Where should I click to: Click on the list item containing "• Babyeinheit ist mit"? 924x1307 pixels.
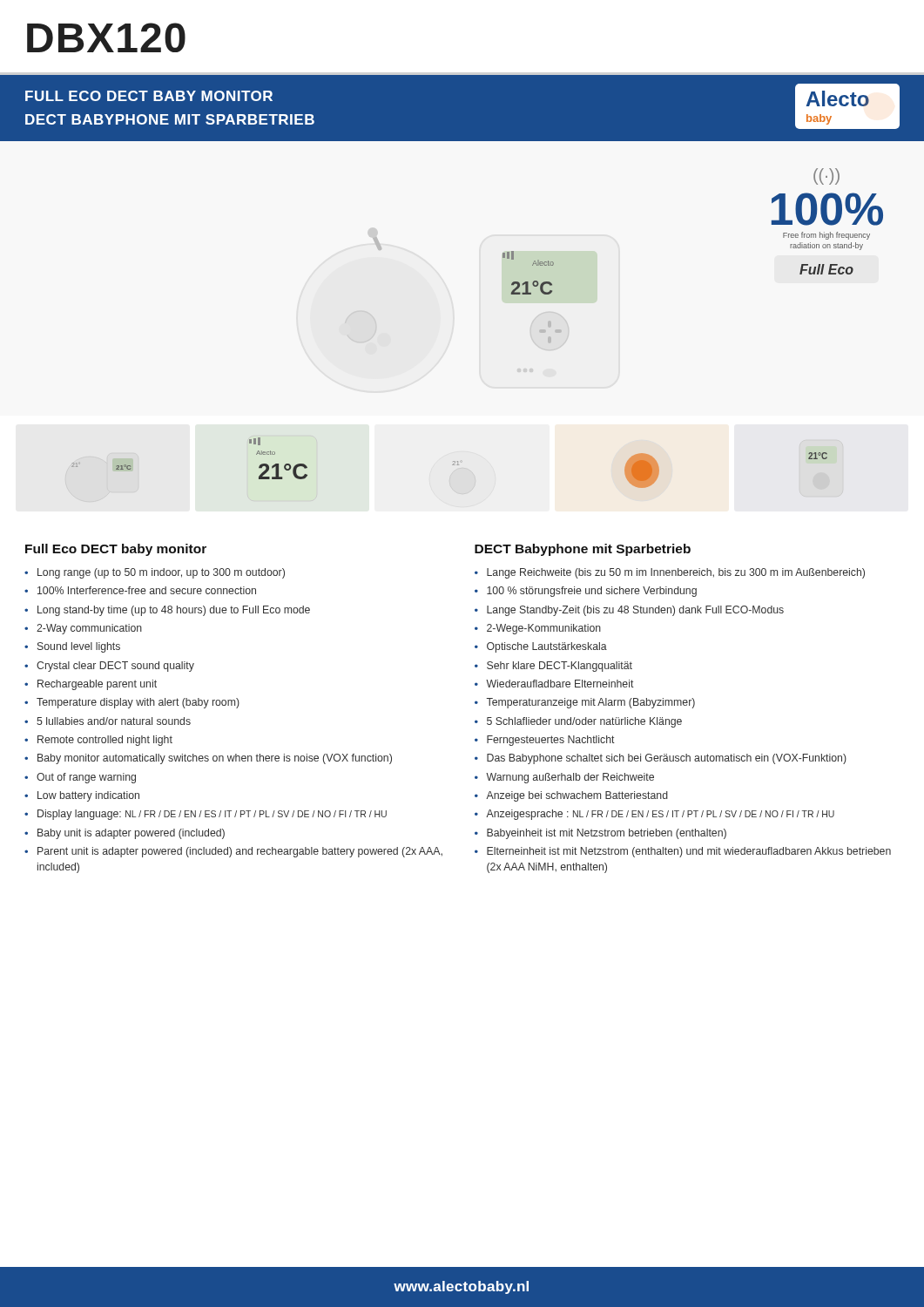pos(601,833)
